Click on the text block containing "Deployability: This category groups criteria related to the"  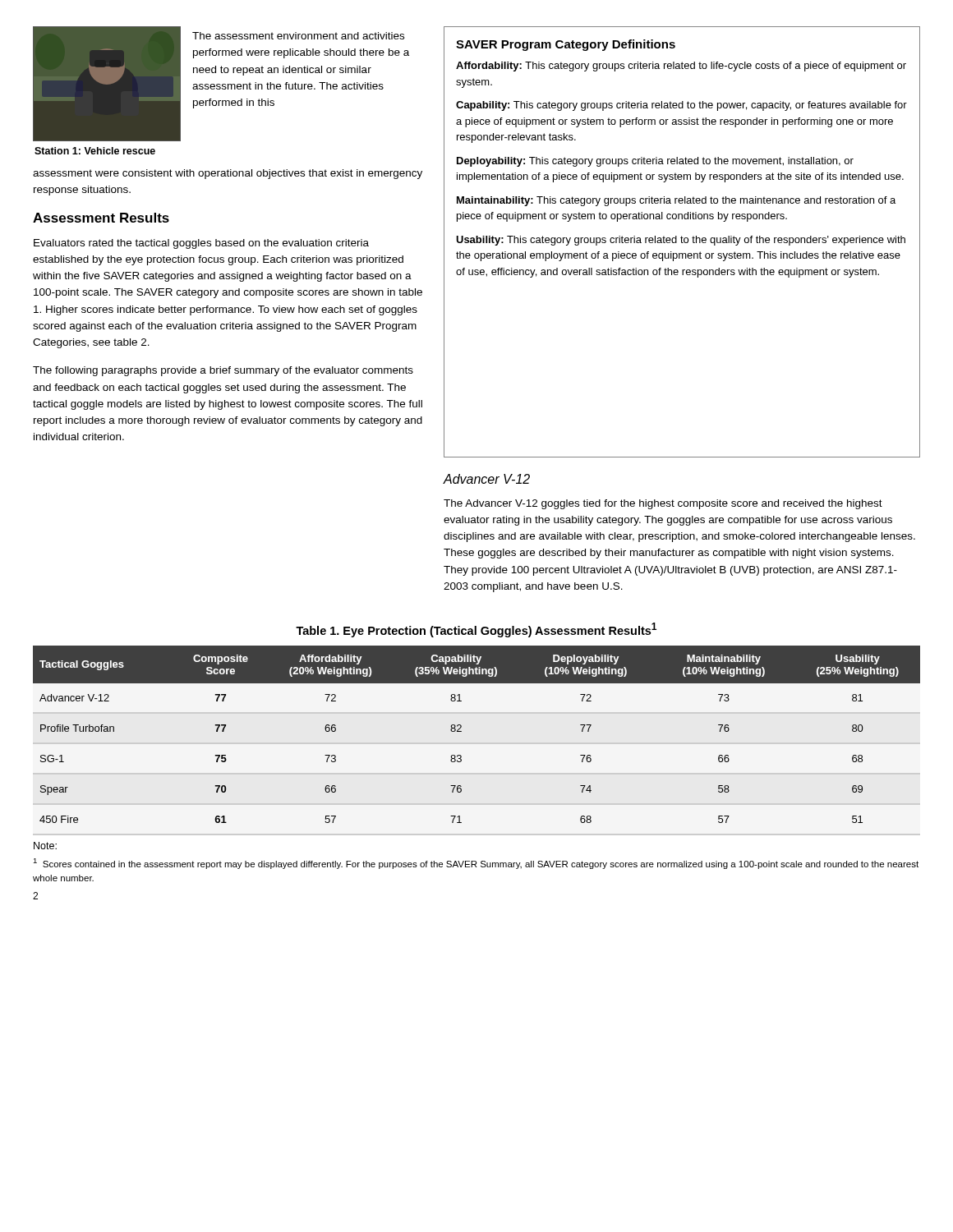click(680, 168)
